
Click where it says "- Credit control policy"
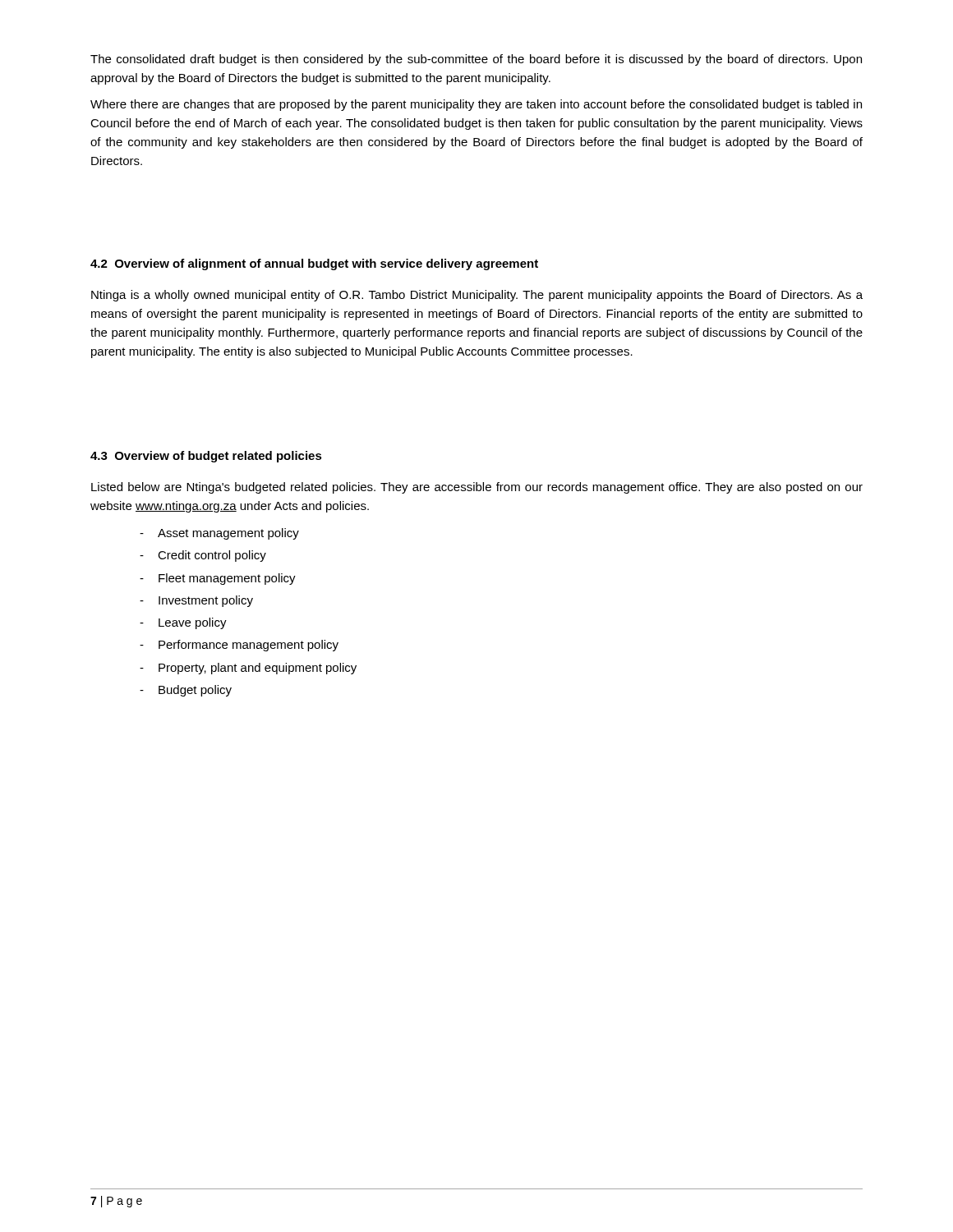point(203,556)
